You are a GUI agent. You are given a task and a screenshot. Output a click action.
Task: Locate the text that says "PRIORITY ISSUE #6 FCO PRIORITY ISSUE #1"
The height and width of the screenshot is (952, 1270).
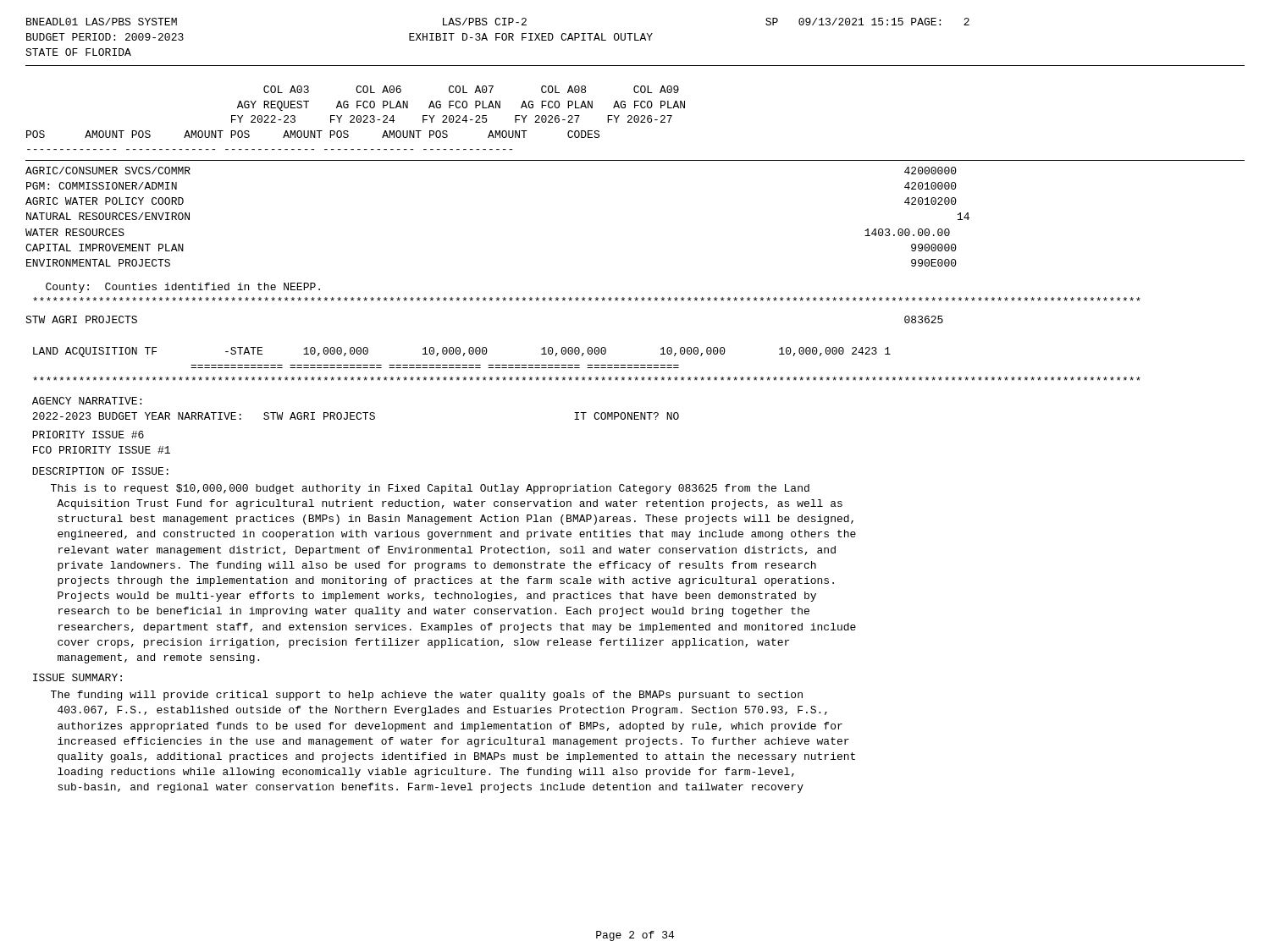(98, 443)
